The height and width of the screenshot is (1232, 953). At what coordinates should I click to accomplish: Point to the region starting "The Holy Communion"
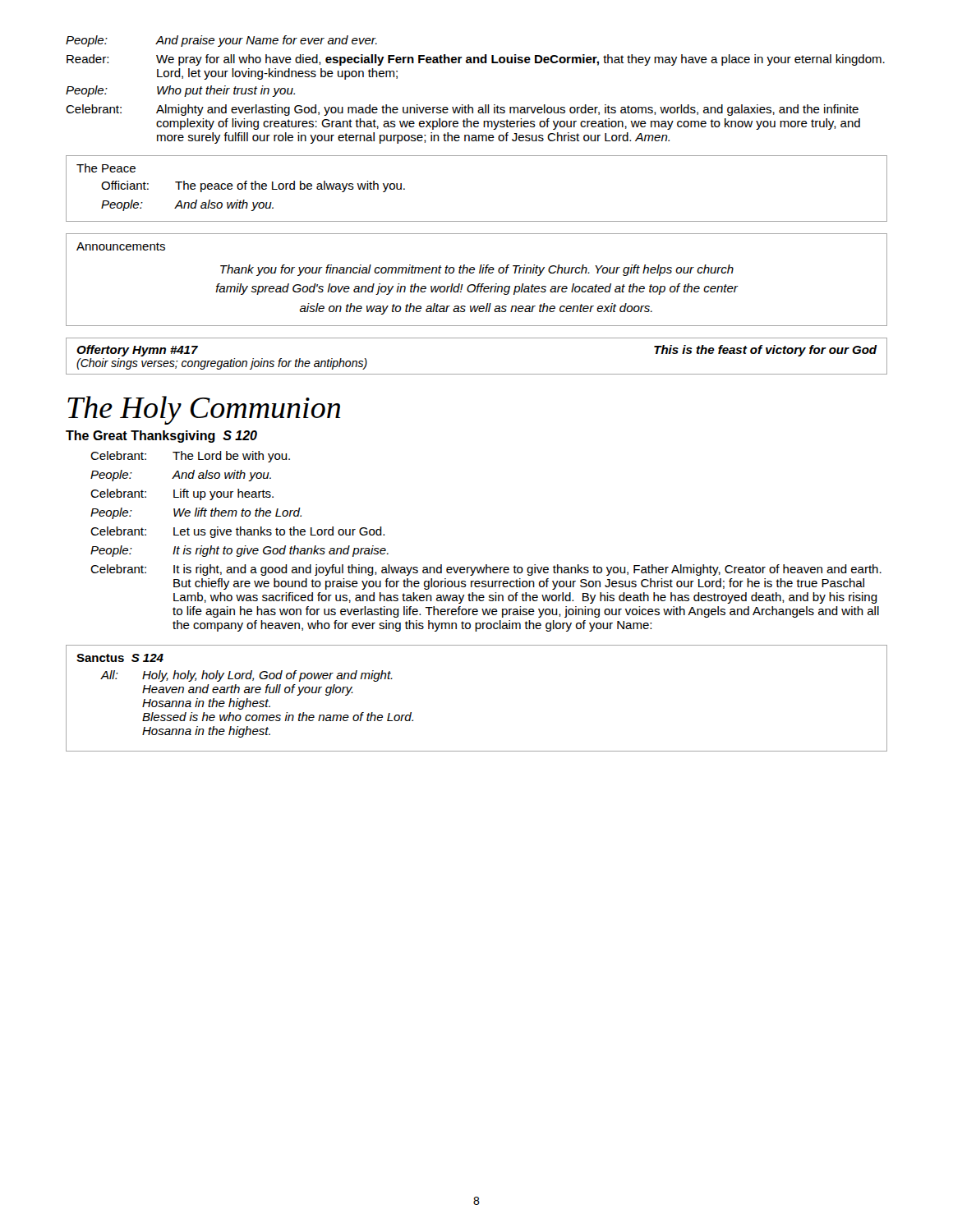point(204,407)
